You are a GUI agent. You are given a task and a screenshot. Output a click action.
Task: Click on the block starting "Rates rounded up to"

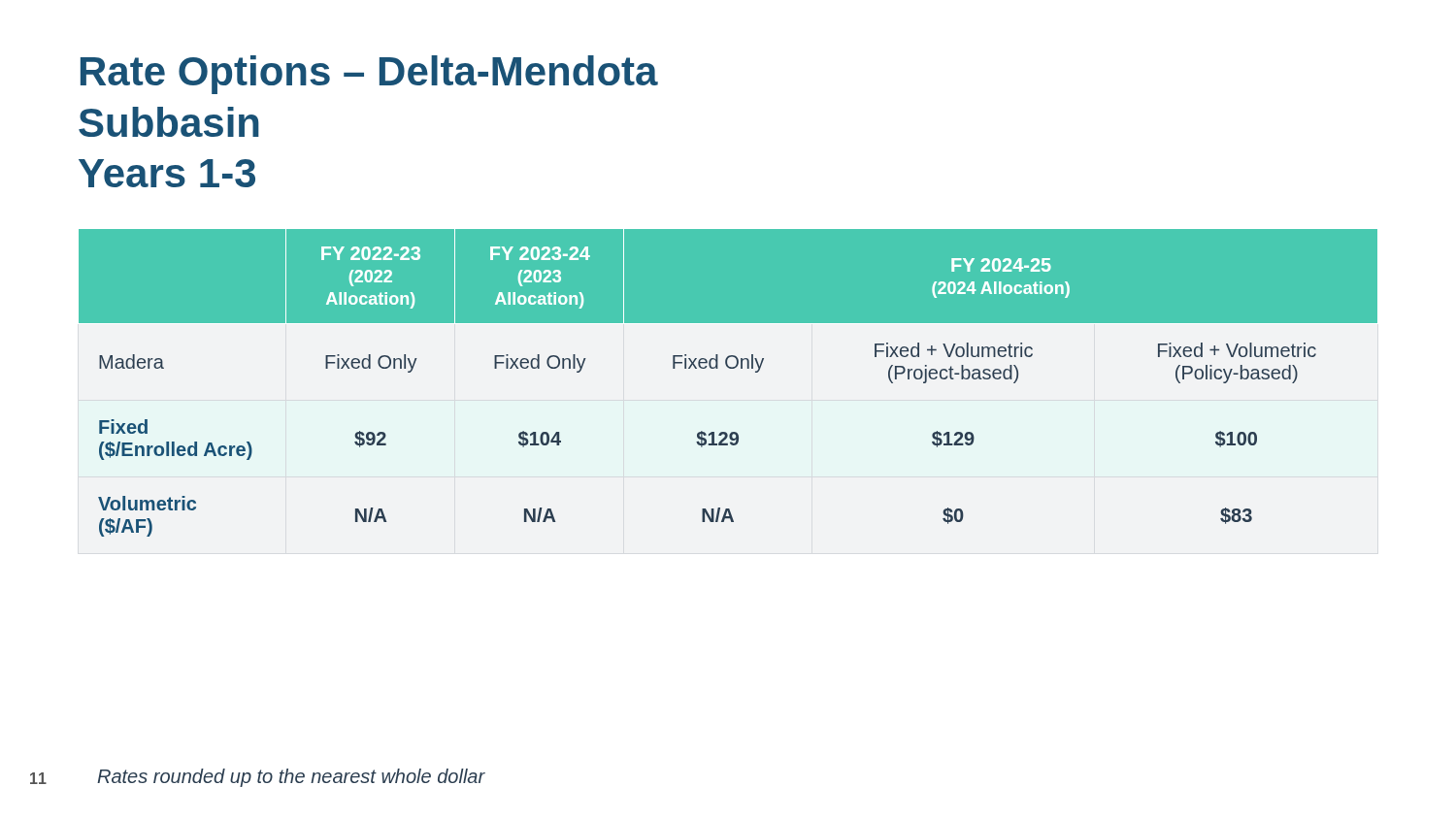click(291, 776)
